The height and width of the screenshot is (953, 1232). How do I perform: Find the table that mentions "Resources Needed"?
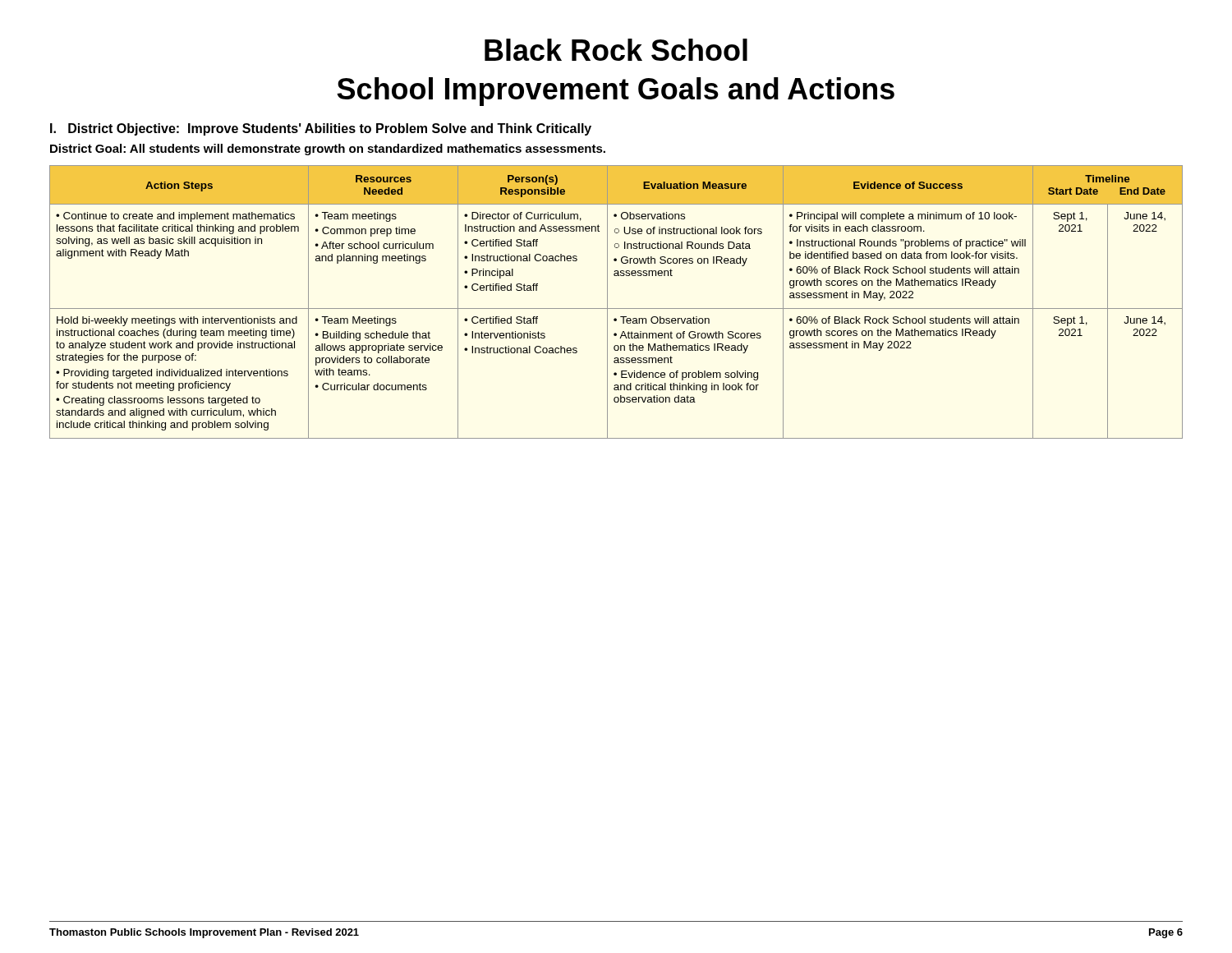(x=616, y=302)
